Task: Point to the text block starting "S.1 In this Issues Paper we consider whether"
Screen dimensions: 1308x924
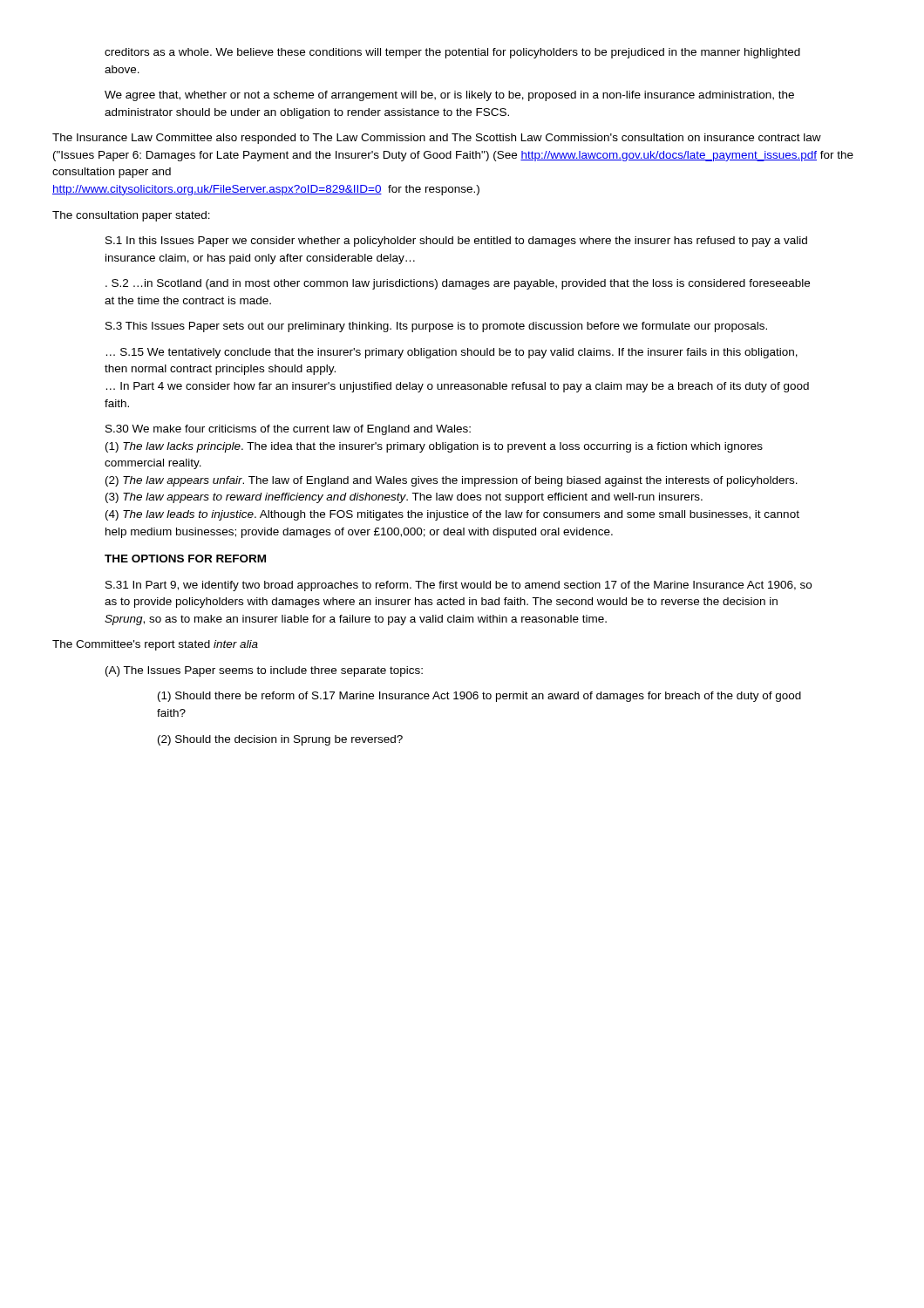Action: [456, 249]
